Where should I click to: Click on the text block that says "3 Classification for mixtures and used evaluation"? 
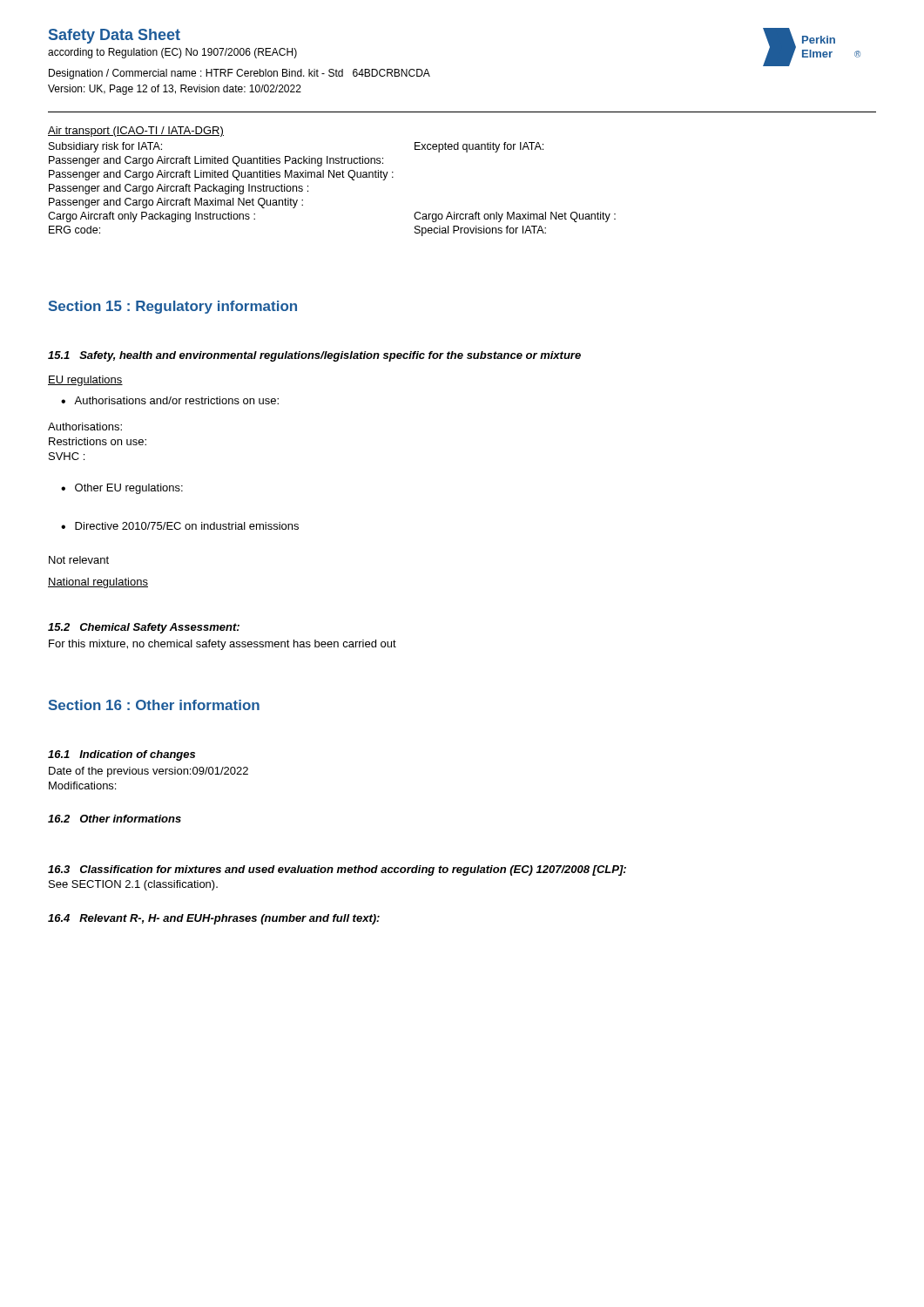(462, 877)
